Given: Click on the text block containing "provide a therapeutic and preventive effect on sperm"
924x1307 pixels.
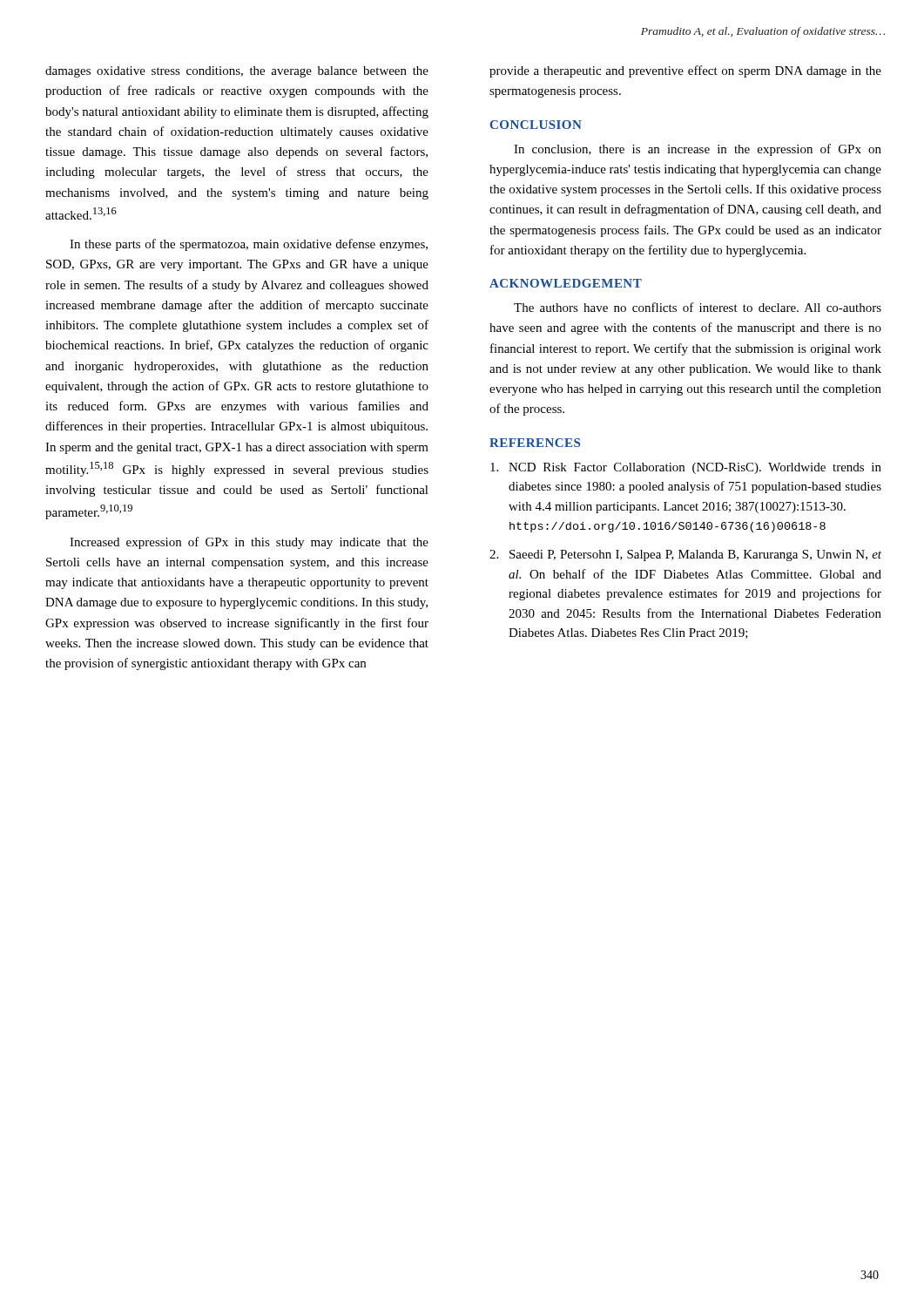Looking at the screenshot, I should (x=685, y=81).
